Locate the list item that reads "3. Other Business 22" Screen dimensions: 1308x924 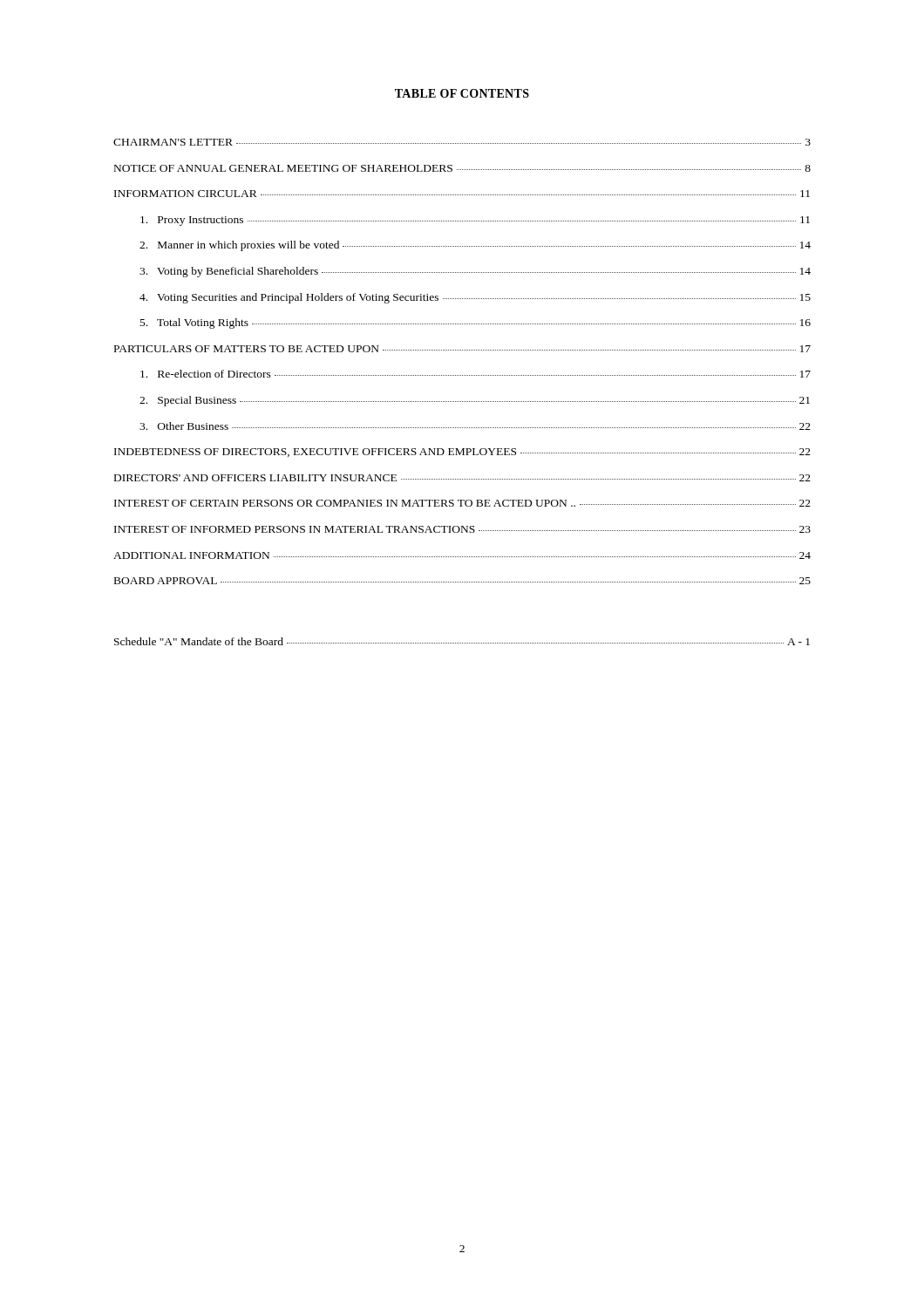click(x=475, y=426)
